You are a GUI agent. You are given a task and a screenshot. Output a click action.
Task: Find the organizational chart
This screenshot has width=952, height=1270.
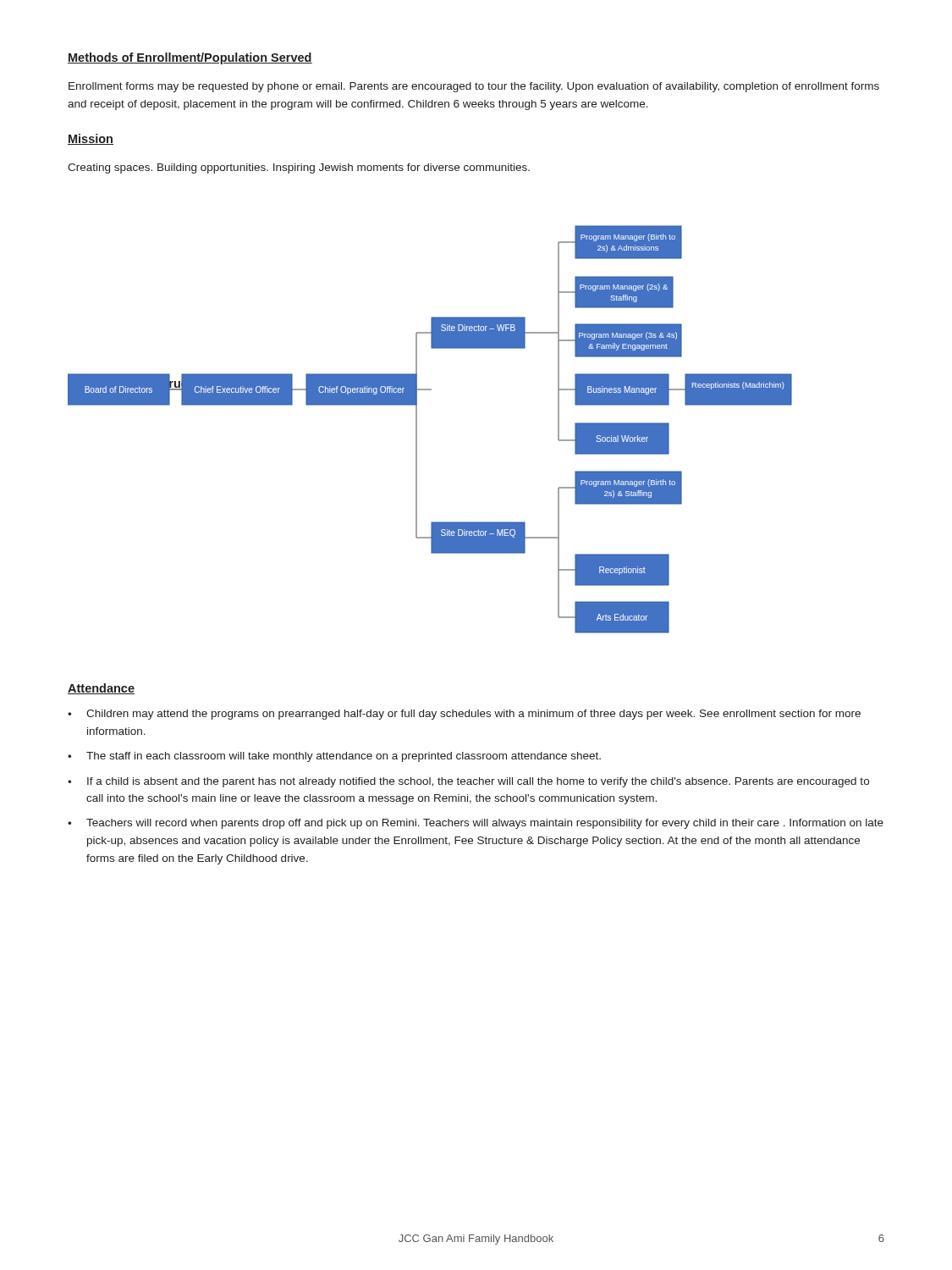pos(476,429)
